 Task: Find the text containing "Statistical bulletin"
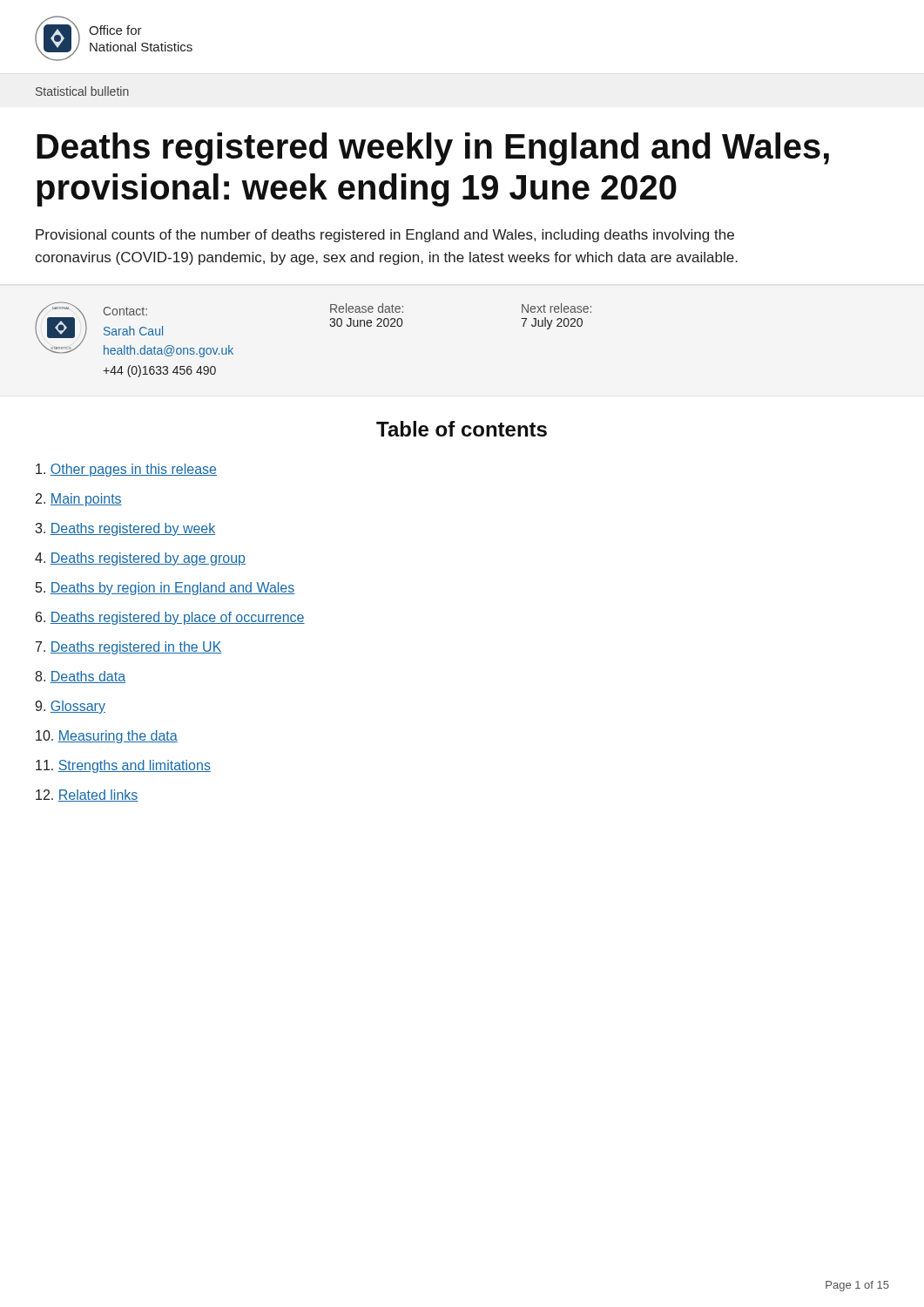click(x=82, y=91)
